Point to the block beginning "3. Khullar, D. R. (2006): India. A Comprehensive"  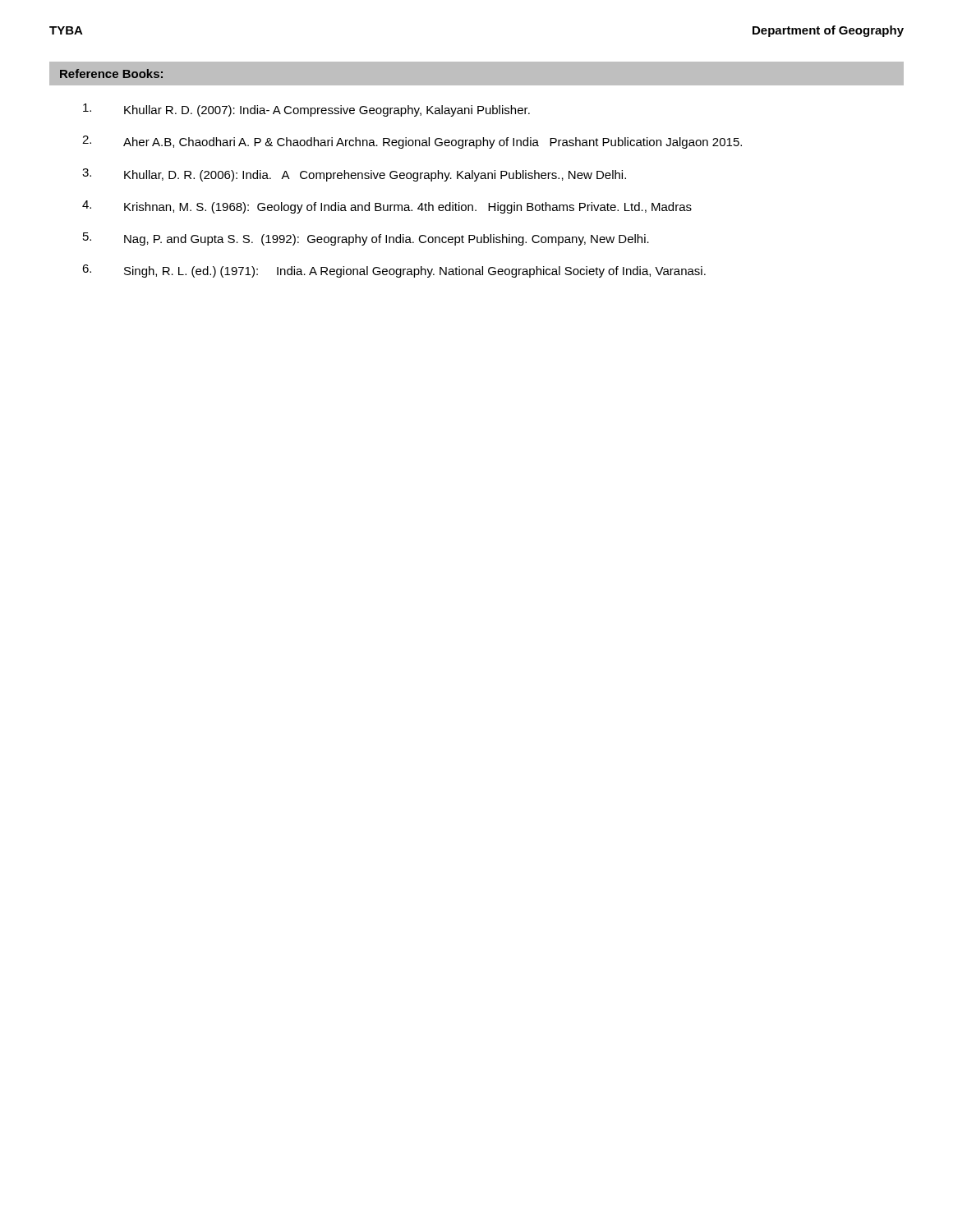(x=493, y=174)
